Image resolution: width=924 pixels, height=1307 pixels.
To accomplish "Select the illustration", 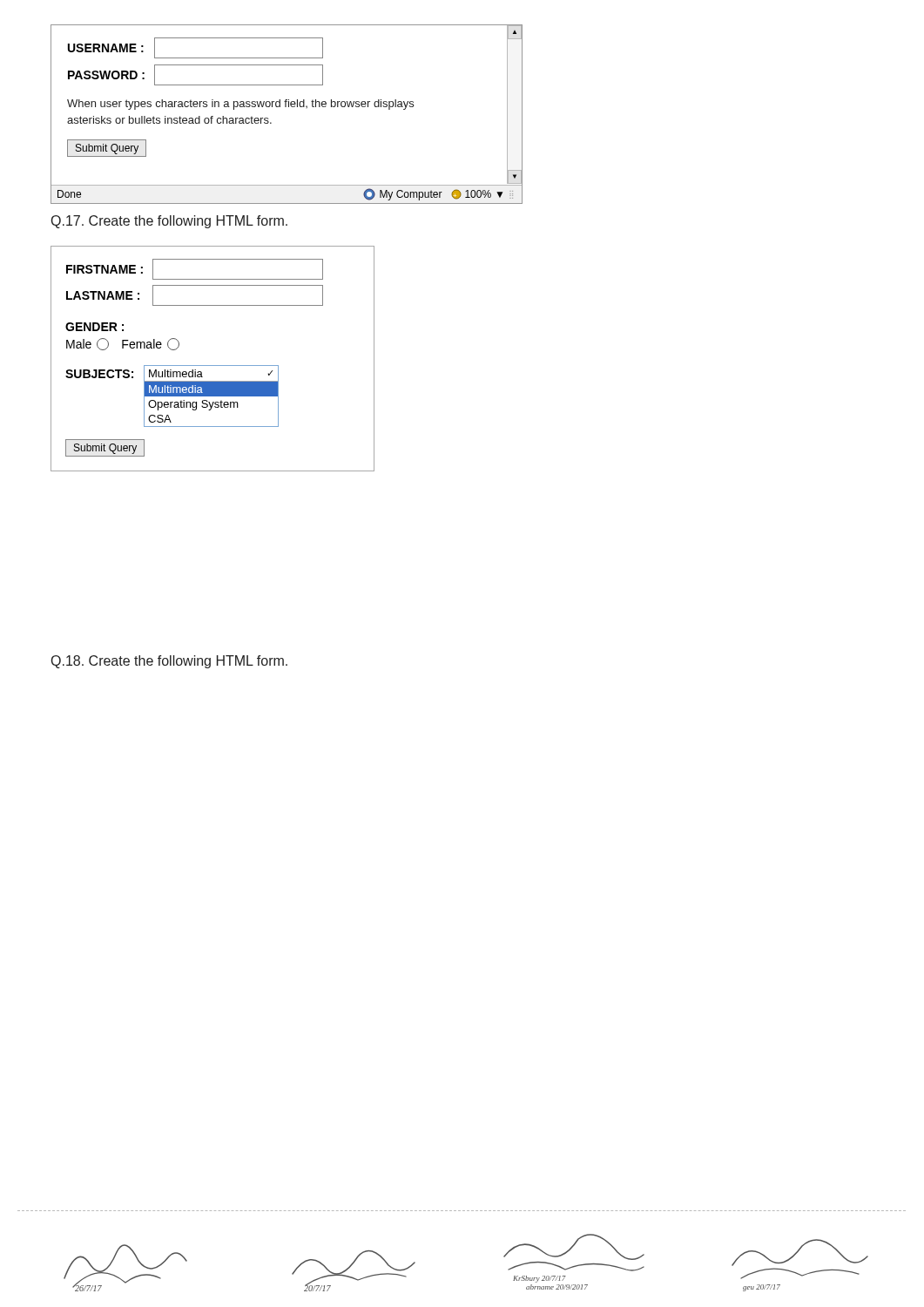I will (462, 1251).
